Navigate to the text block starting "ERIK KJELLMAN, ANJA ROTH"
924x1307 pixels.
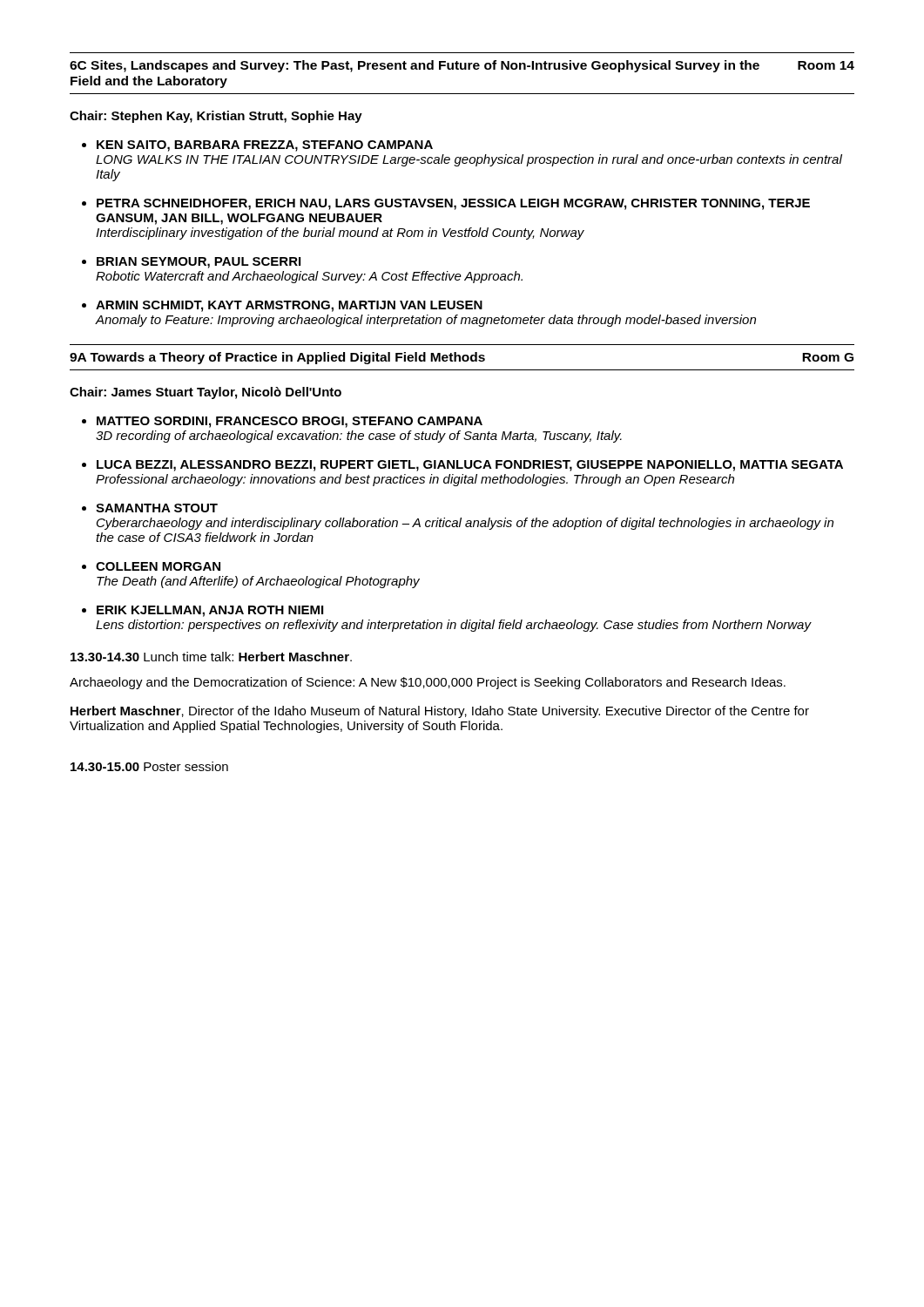point(475,617)
